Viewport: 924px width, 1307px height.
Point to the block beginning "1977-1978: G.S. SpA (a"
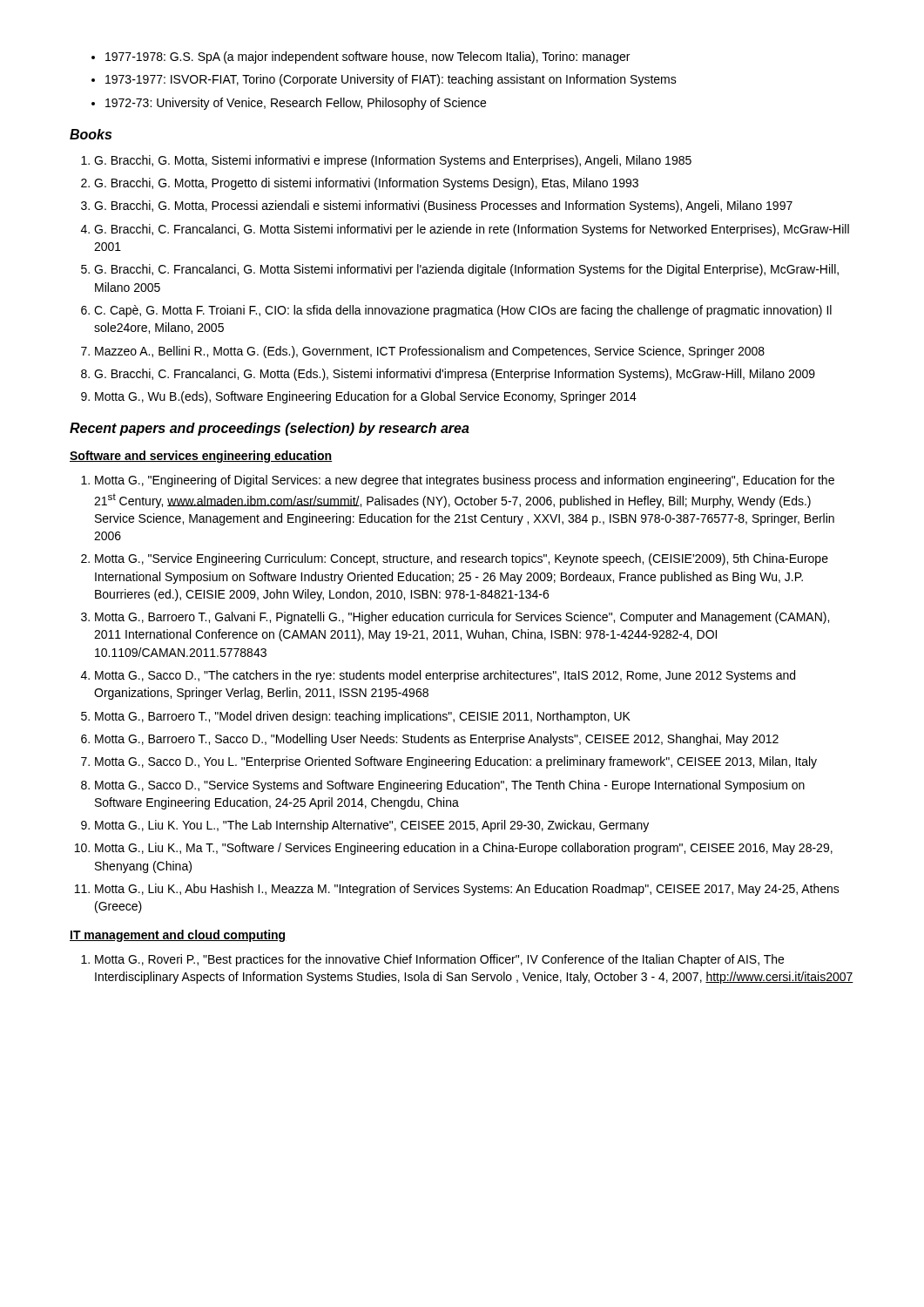point(367,57)
